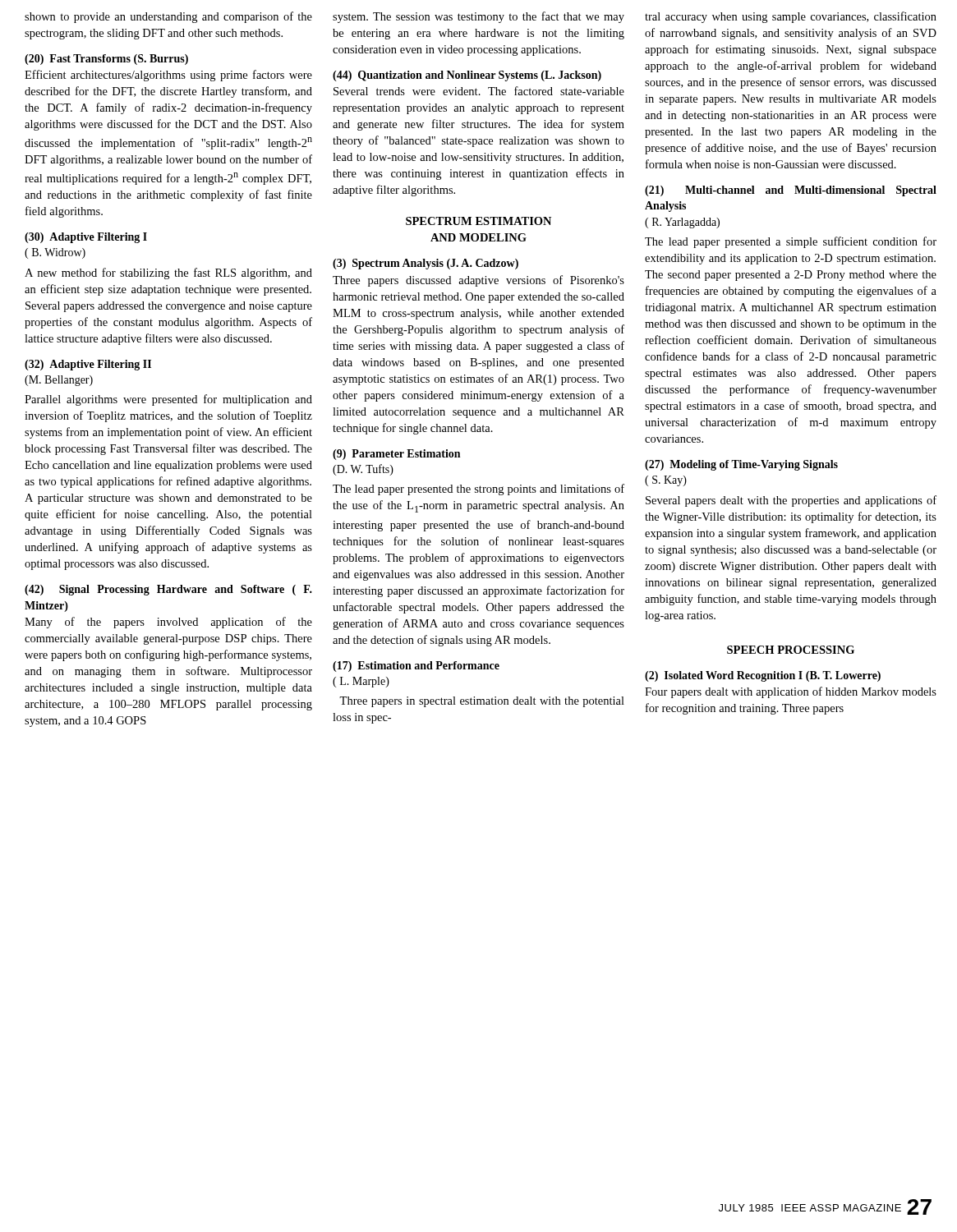Select the text starting "A new method"
The width and height of the screenshot is (957, 1232).
pyautogui.click(x=168, y=305)
